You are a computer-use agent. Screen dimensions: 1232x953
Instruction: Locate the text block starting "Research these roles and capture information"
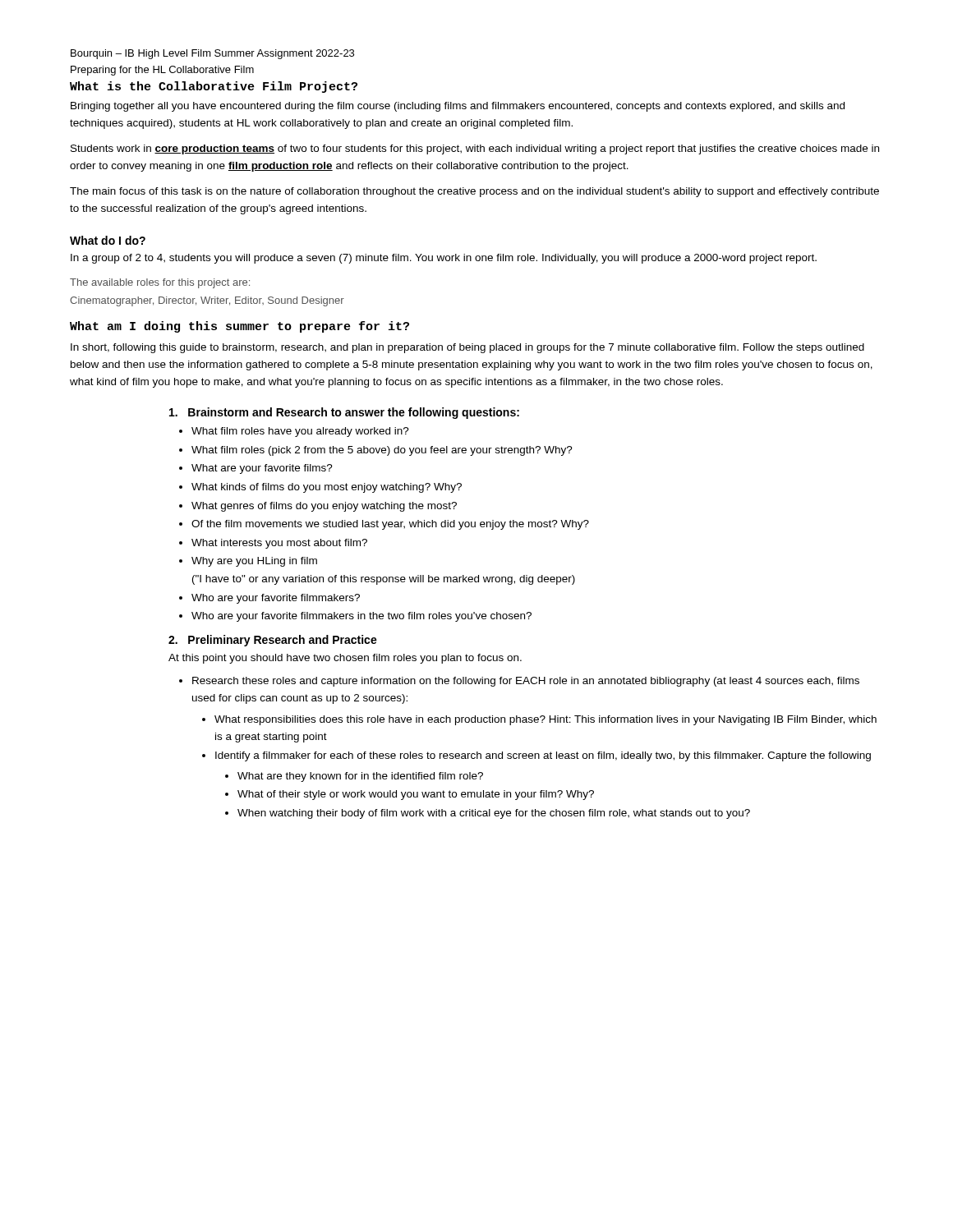[x=537, y=748]
